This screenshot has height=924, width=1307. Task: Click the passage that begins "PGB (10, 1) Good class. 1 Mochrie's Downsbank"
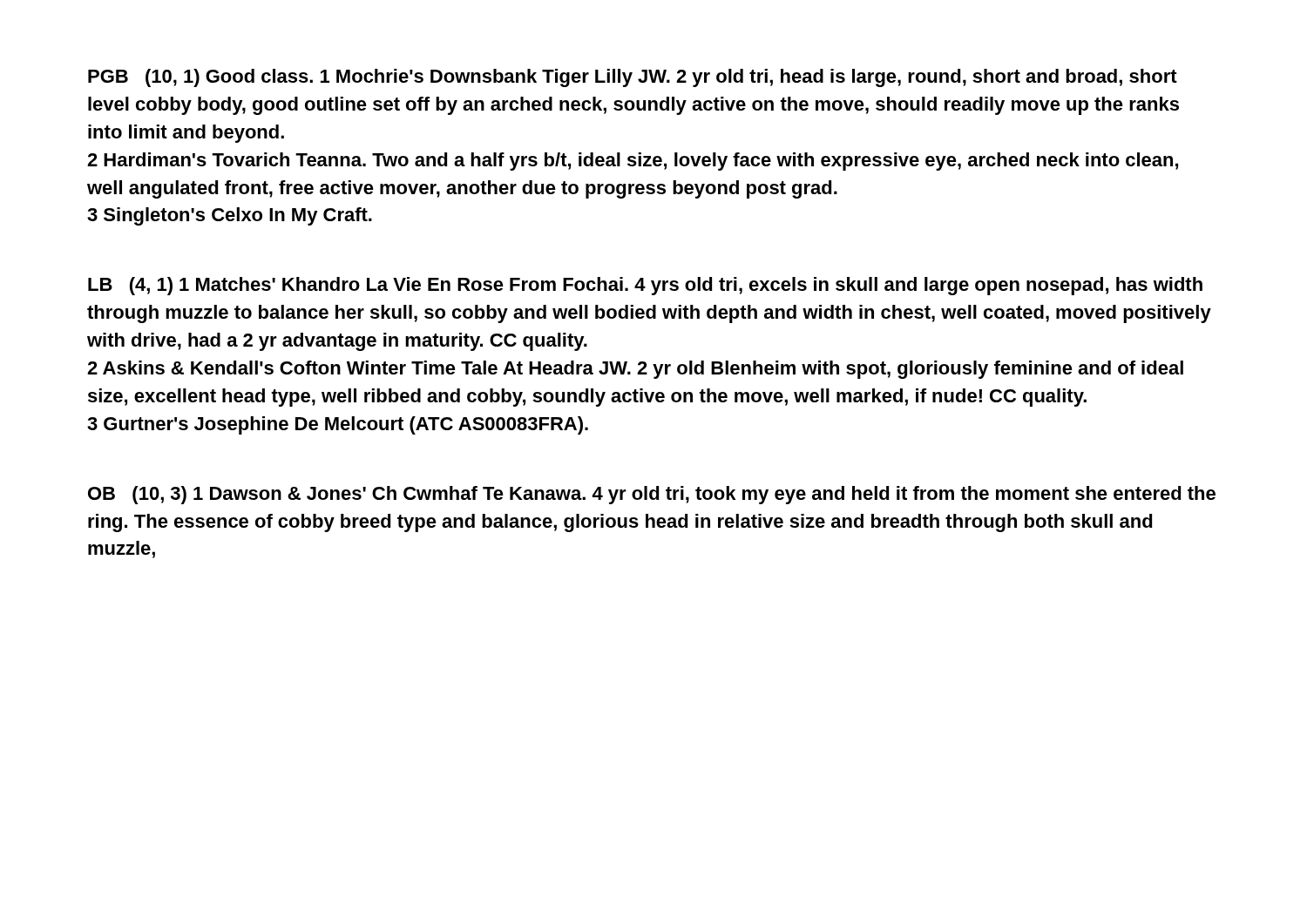coord(654,146)
